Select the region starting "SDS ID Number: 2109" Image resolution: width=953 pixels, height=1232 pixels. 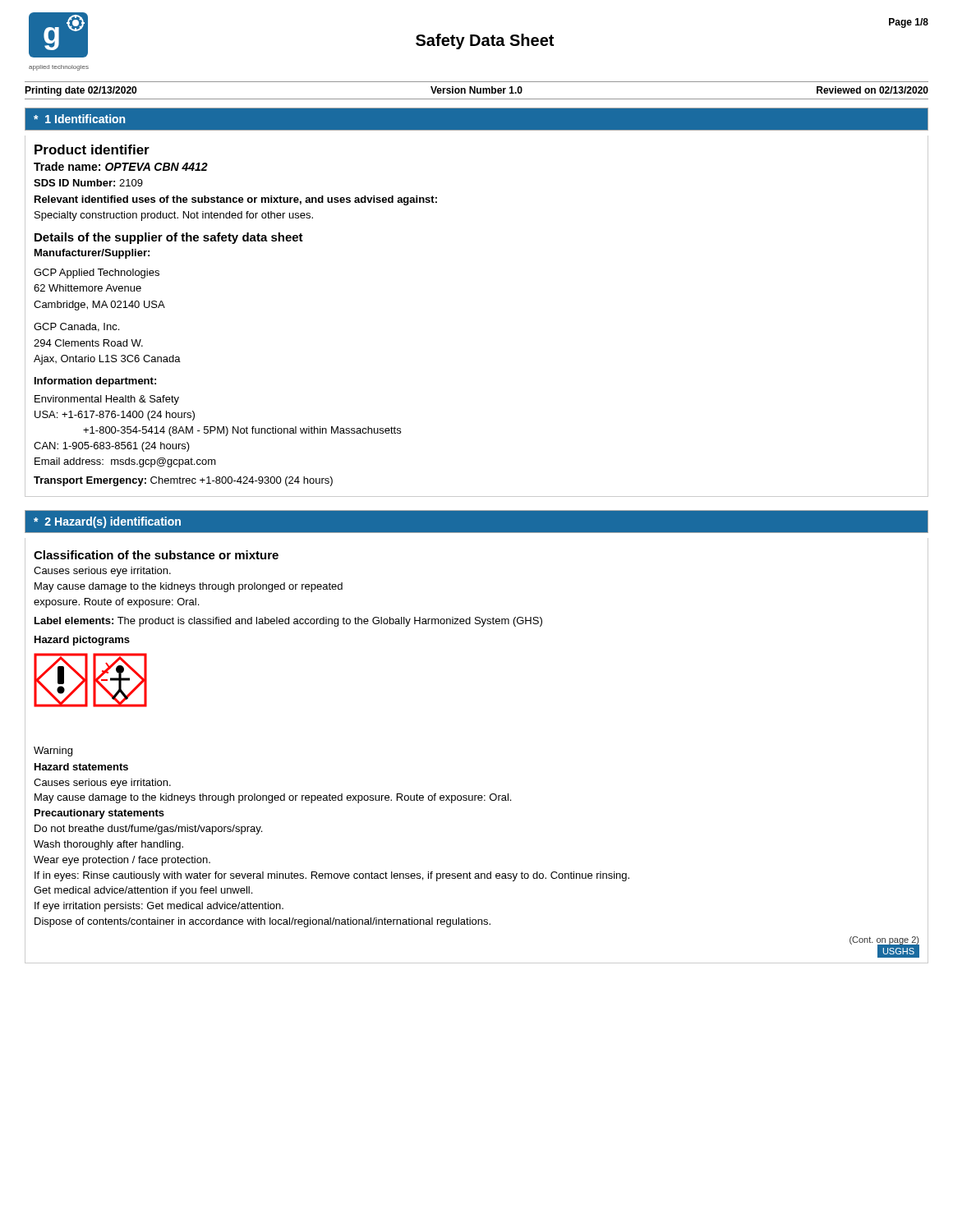pos(88,183)
